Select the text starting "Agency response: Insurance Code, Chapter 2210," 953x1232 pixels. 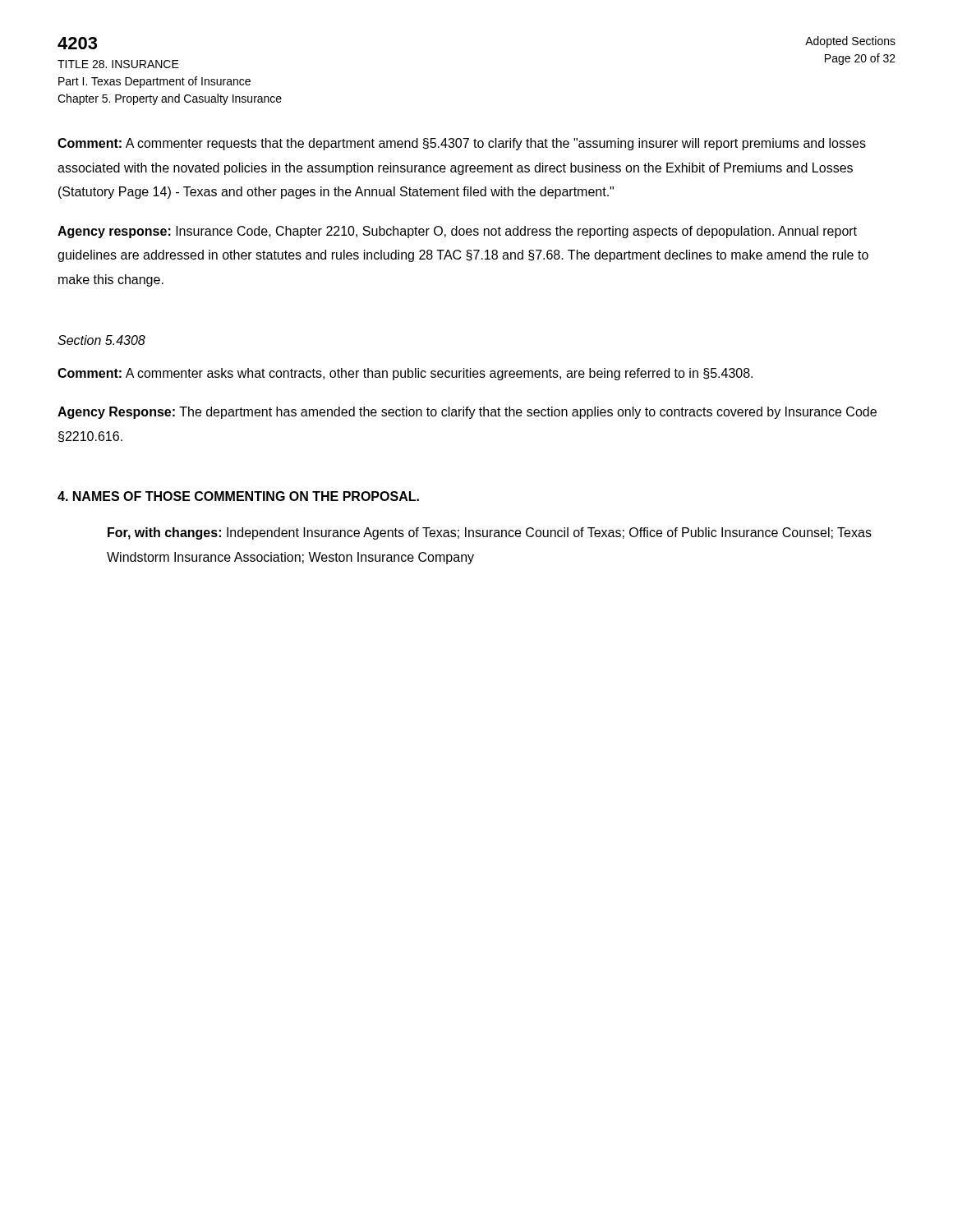click(463, 255)
